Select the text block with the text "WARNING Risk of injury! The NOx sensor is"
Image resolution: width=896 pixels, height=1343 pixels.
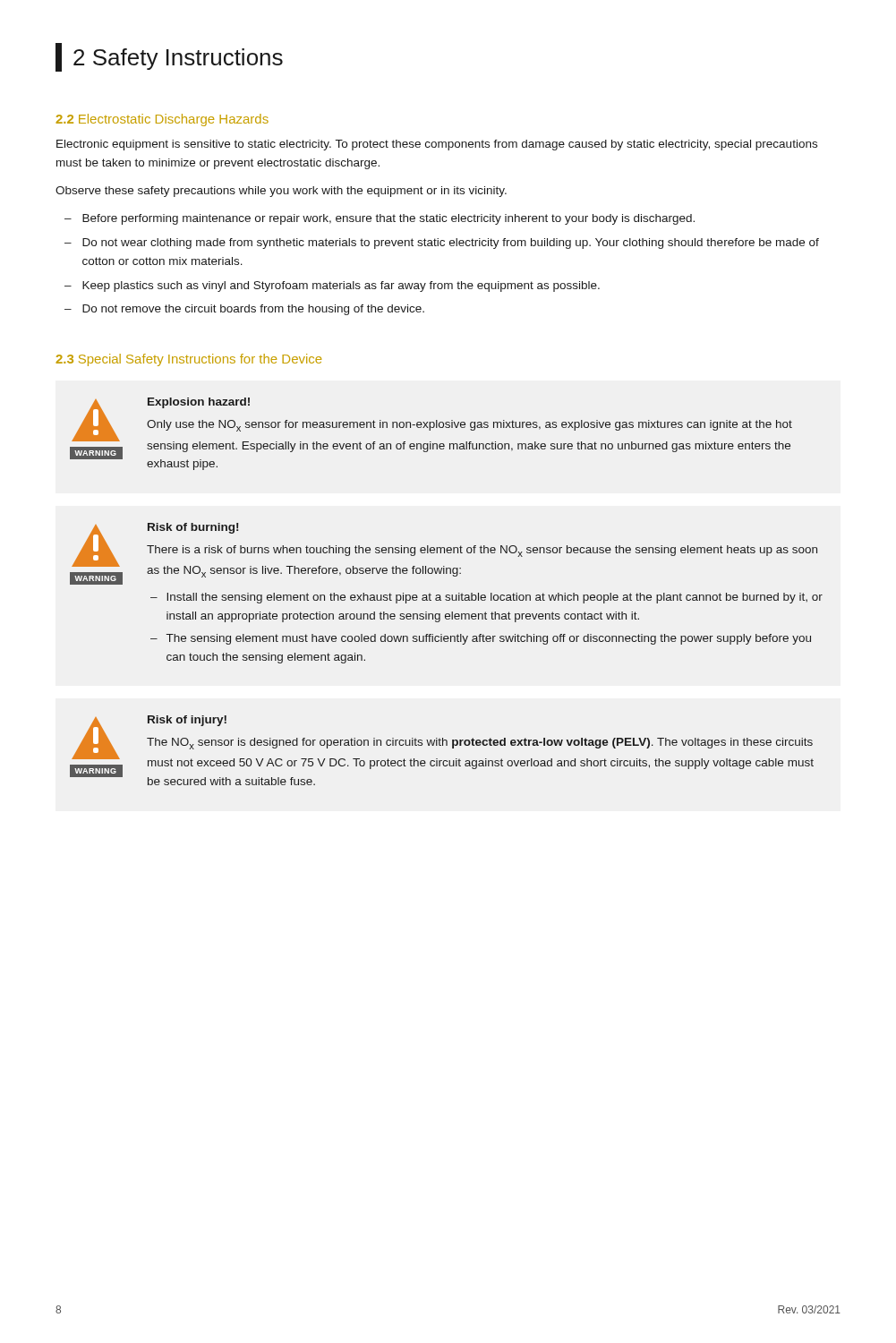coord(448,755)
